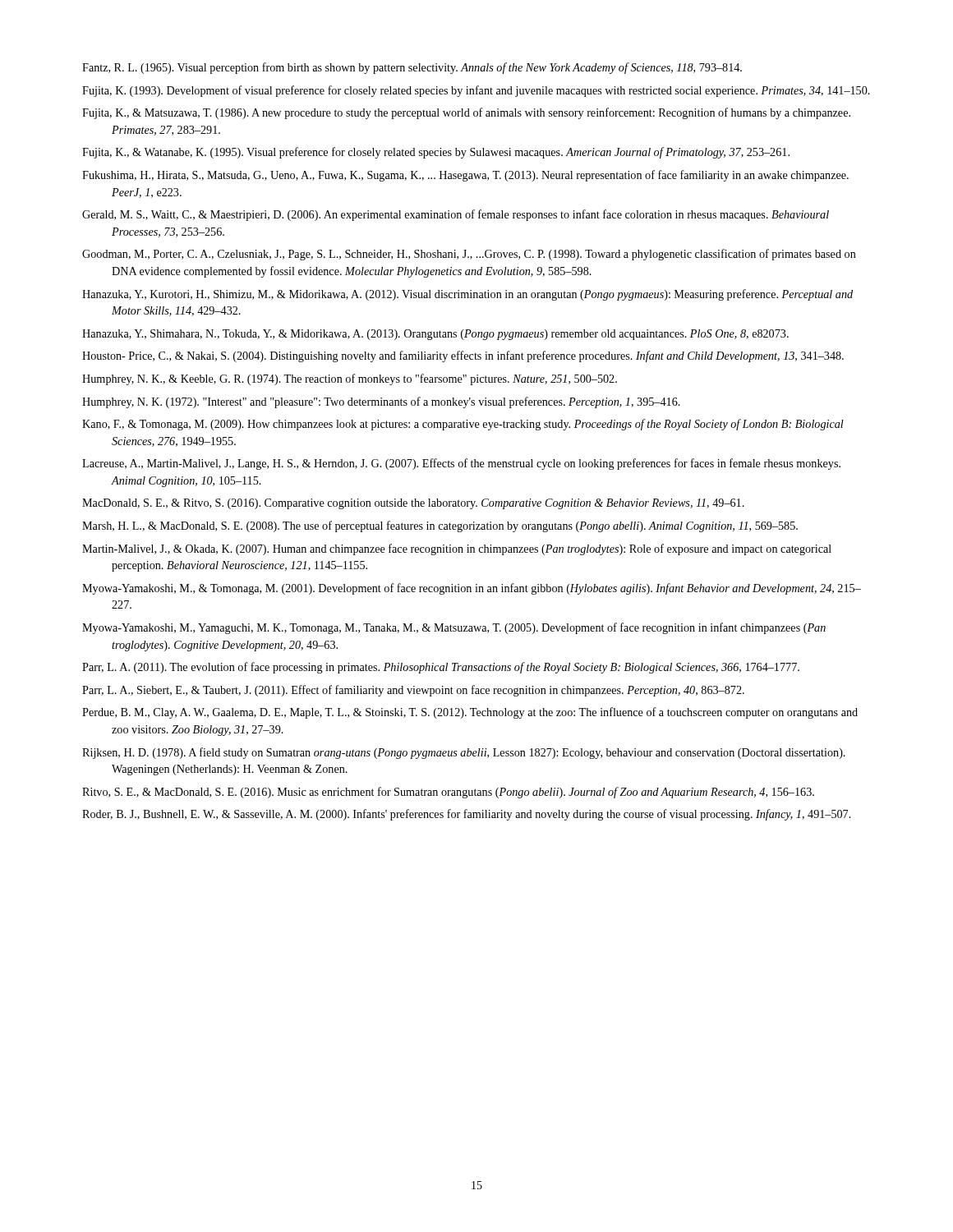The width and height of the screenshot is (953, 1232).
Task: Find the block on this page that starts "Goodman, M., Porter, C. A., Czelusniak,"
Action: 469,263
